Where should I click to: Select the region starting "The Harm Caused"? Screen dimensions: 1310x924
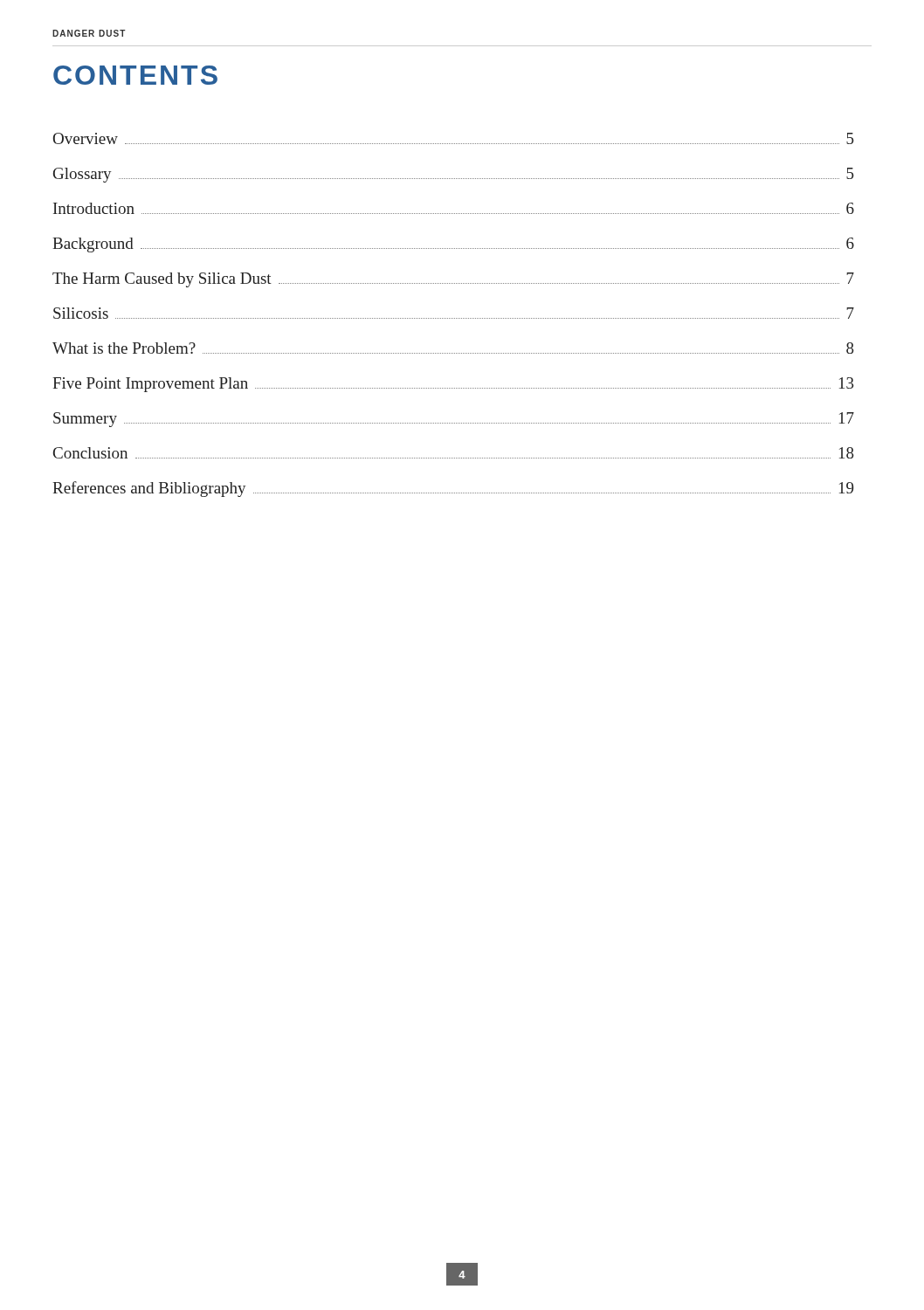click(x=453, y=279)
